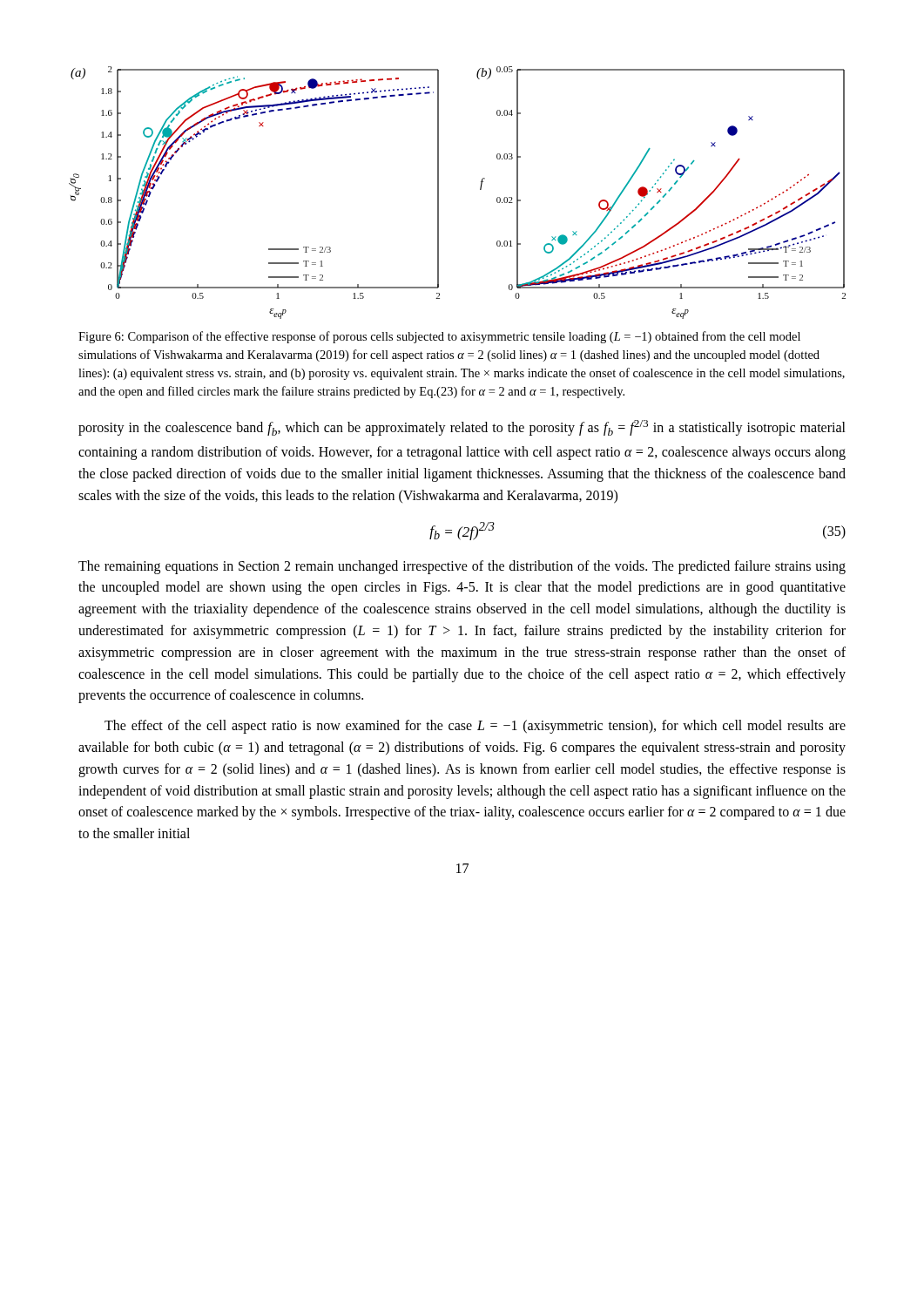924x1307 pixels.
Task: Locate the text block with the text "porosity in the coalescence band fb,"
Action: click(x=462, y=460)
